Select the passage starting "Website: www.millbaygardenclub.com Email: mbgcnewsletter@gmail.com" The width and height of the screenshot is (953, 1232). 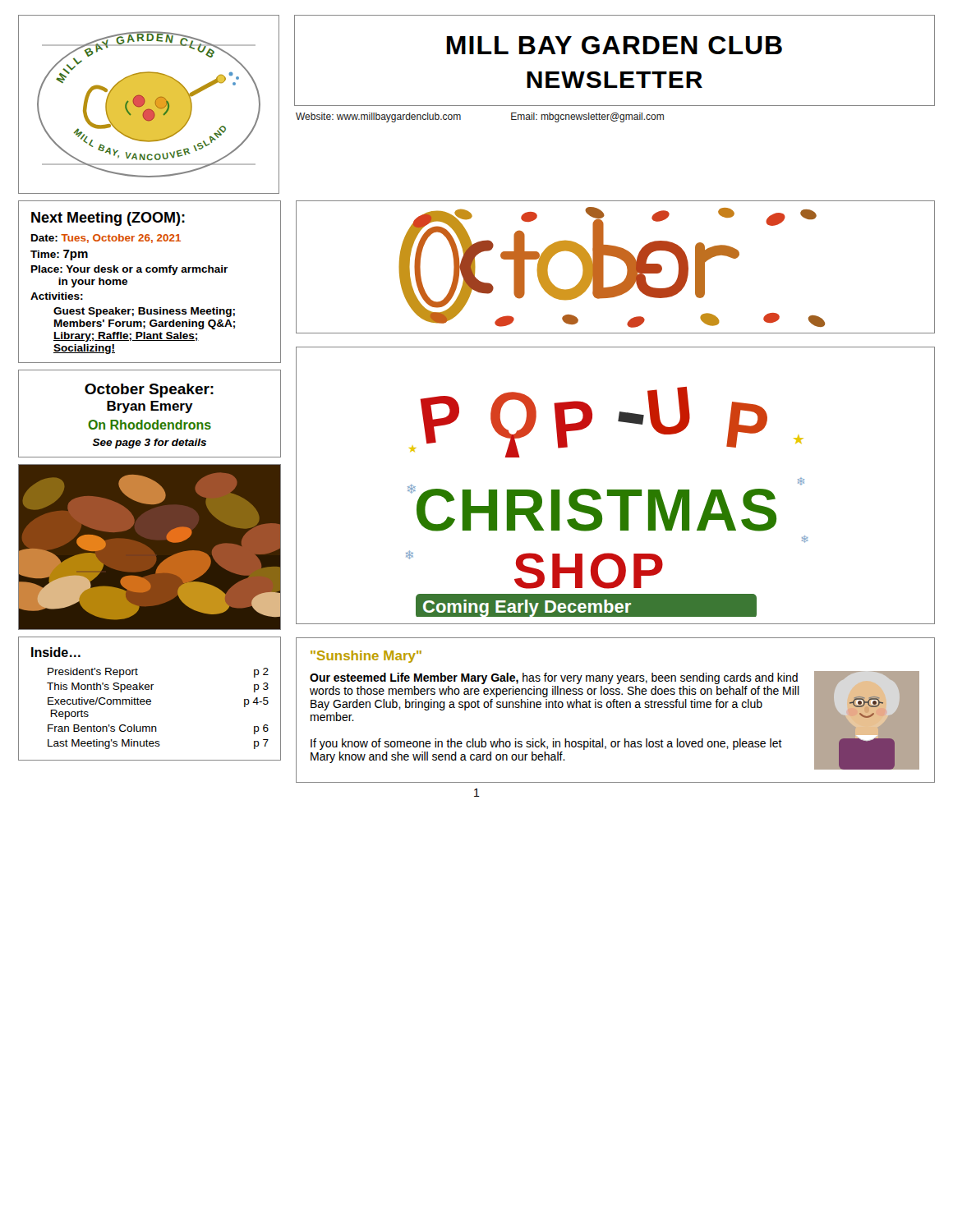click(480, 117)
